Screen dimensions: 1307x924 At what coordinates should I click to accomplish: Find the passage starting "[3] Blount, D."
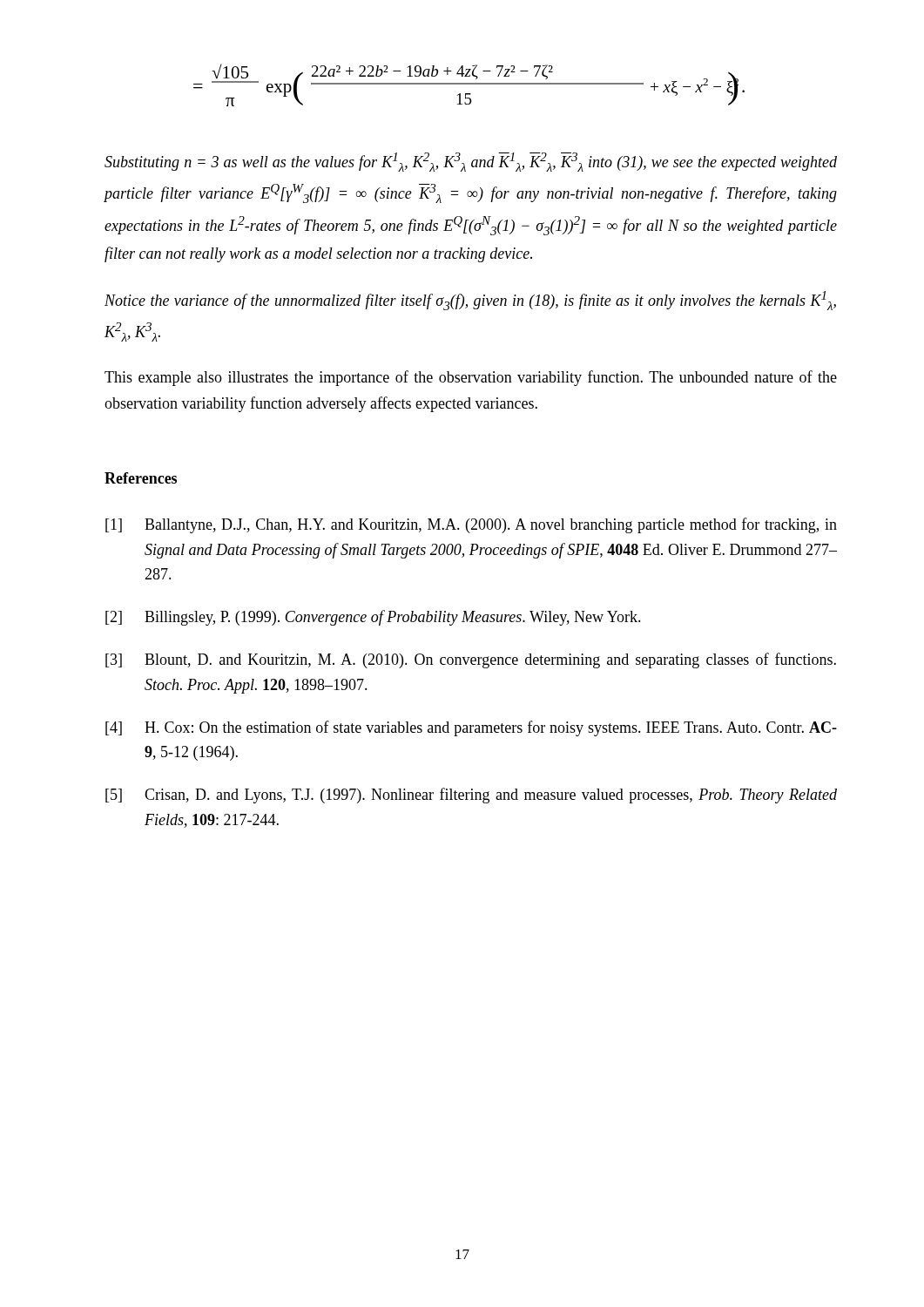[471, 672]
